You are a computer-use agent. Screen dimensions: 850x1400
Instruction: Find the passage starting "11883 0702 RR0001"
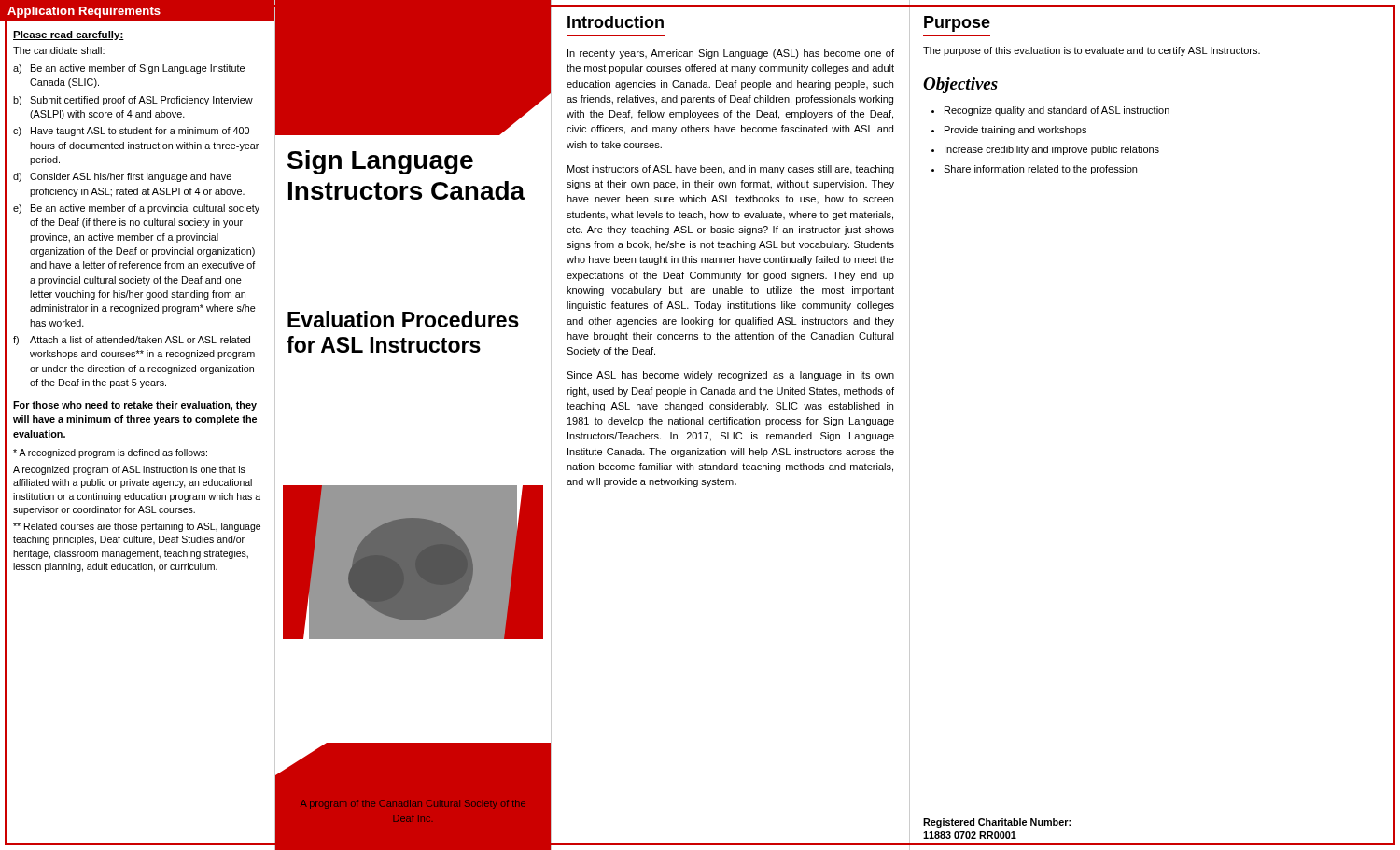[970, 835]
